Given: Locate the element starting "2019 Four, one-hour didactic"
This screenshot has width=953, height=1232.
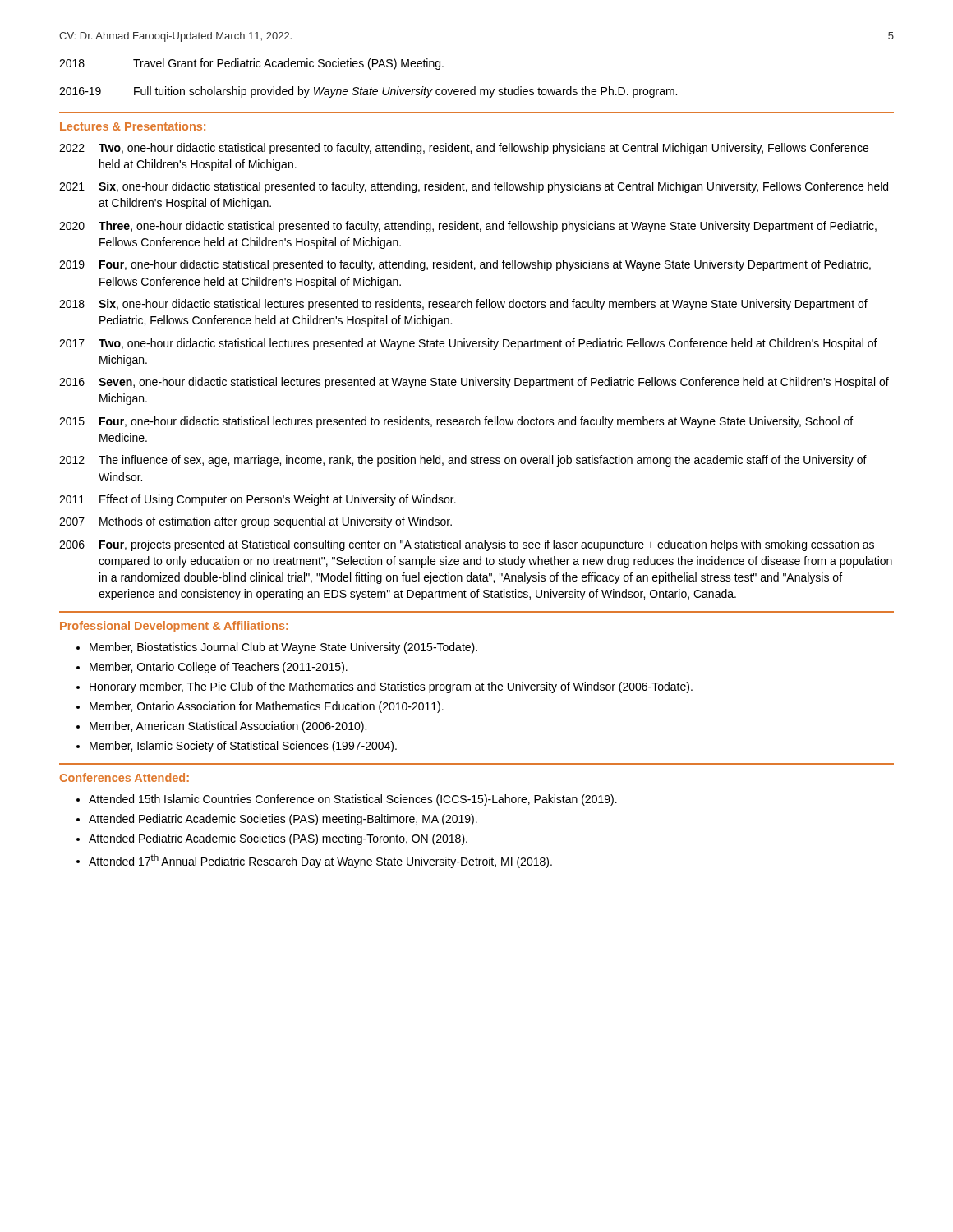Looking at the screenshot, I should coord(476,273).
